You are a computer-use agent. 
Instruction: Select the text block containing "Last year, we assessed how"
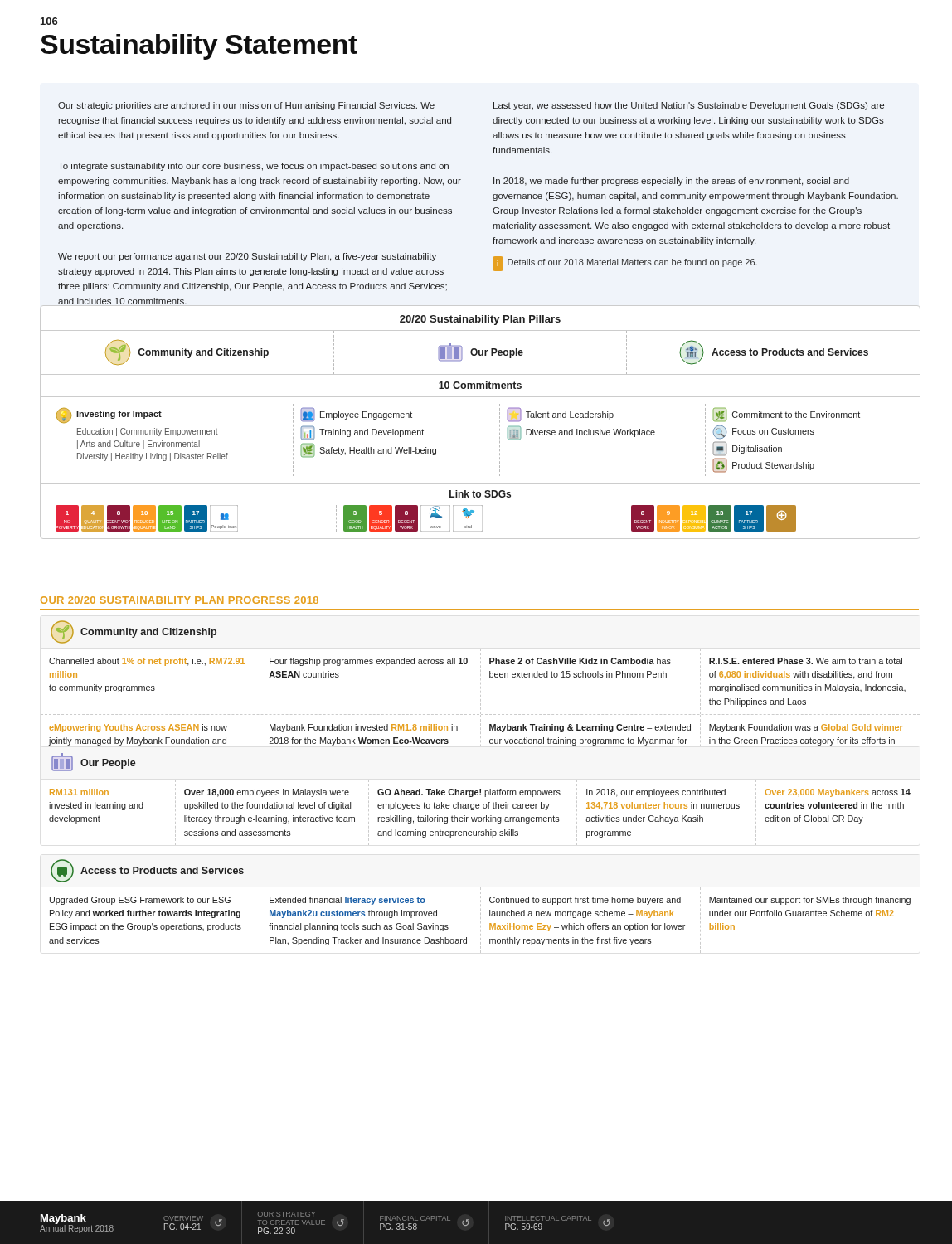coord(696,173)
